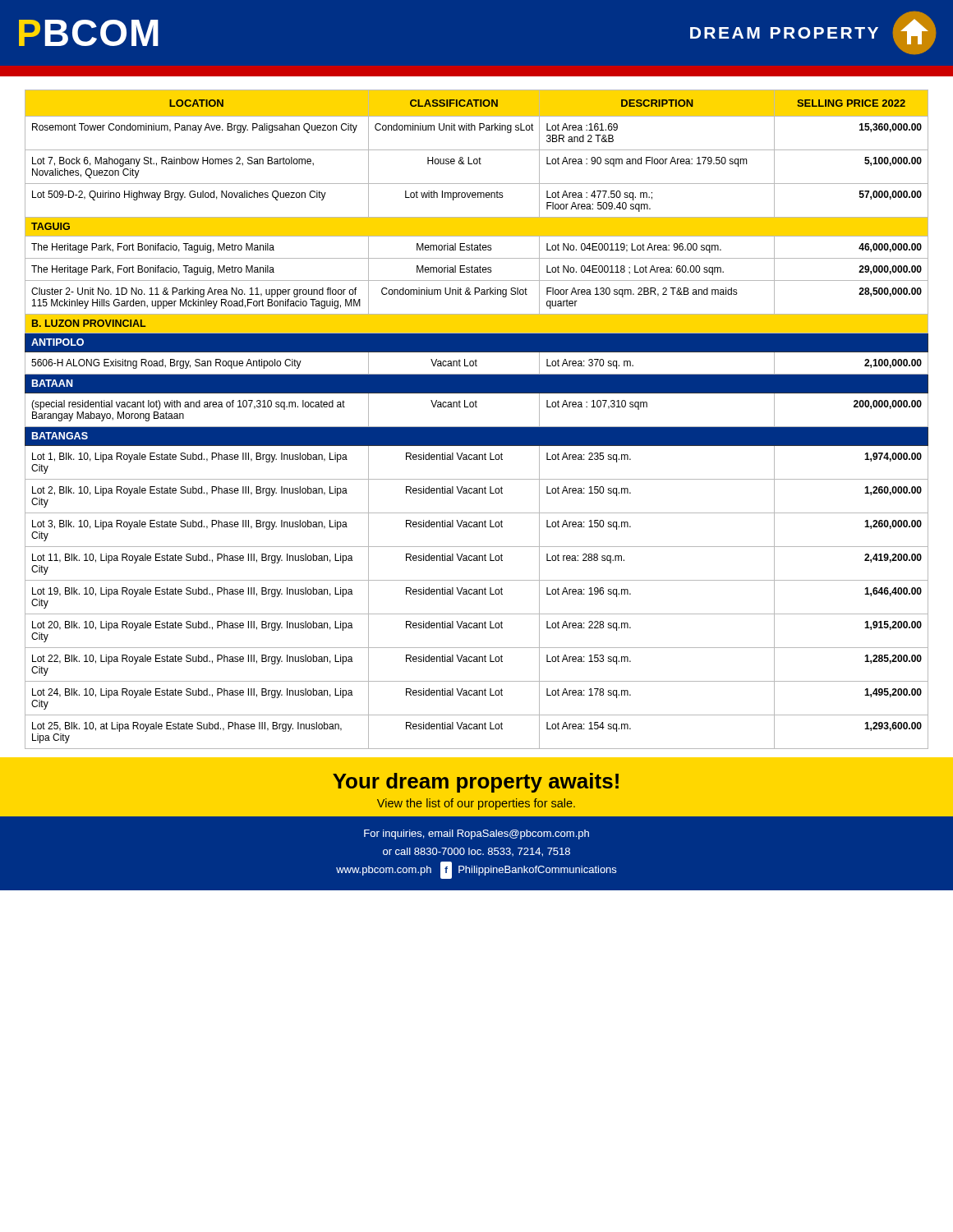The height and width of the screenshot is (1232, 953).
Task: Locate the block of text that opens with "Your dream property awaits!"
Action: click(x=476, y=789)
